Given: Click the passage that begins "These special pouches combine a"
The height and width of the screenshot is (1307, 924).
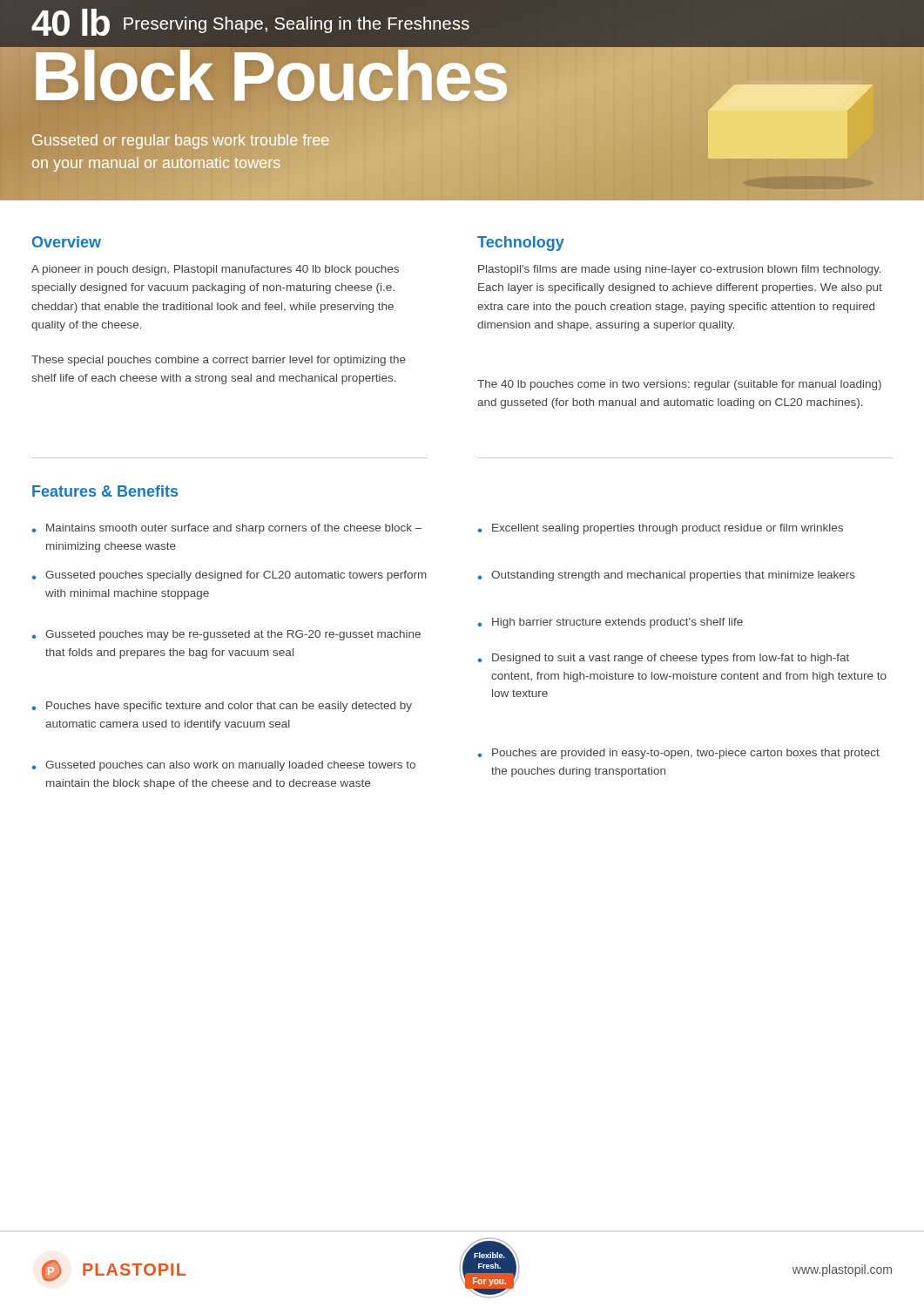Looking at the screenshot, I should [219, 369].
